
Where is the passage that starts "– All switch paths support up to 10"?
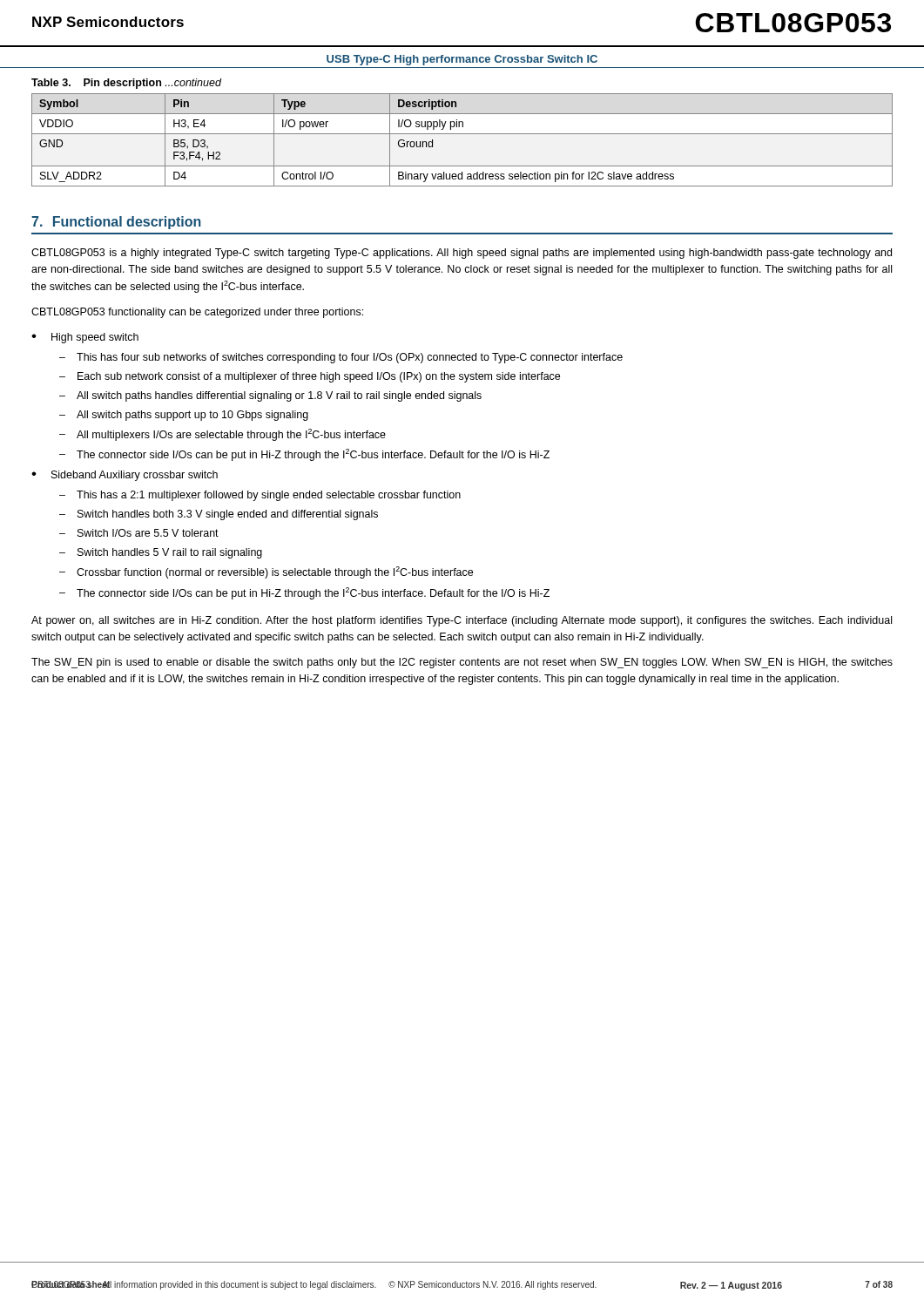pos(184,415)
